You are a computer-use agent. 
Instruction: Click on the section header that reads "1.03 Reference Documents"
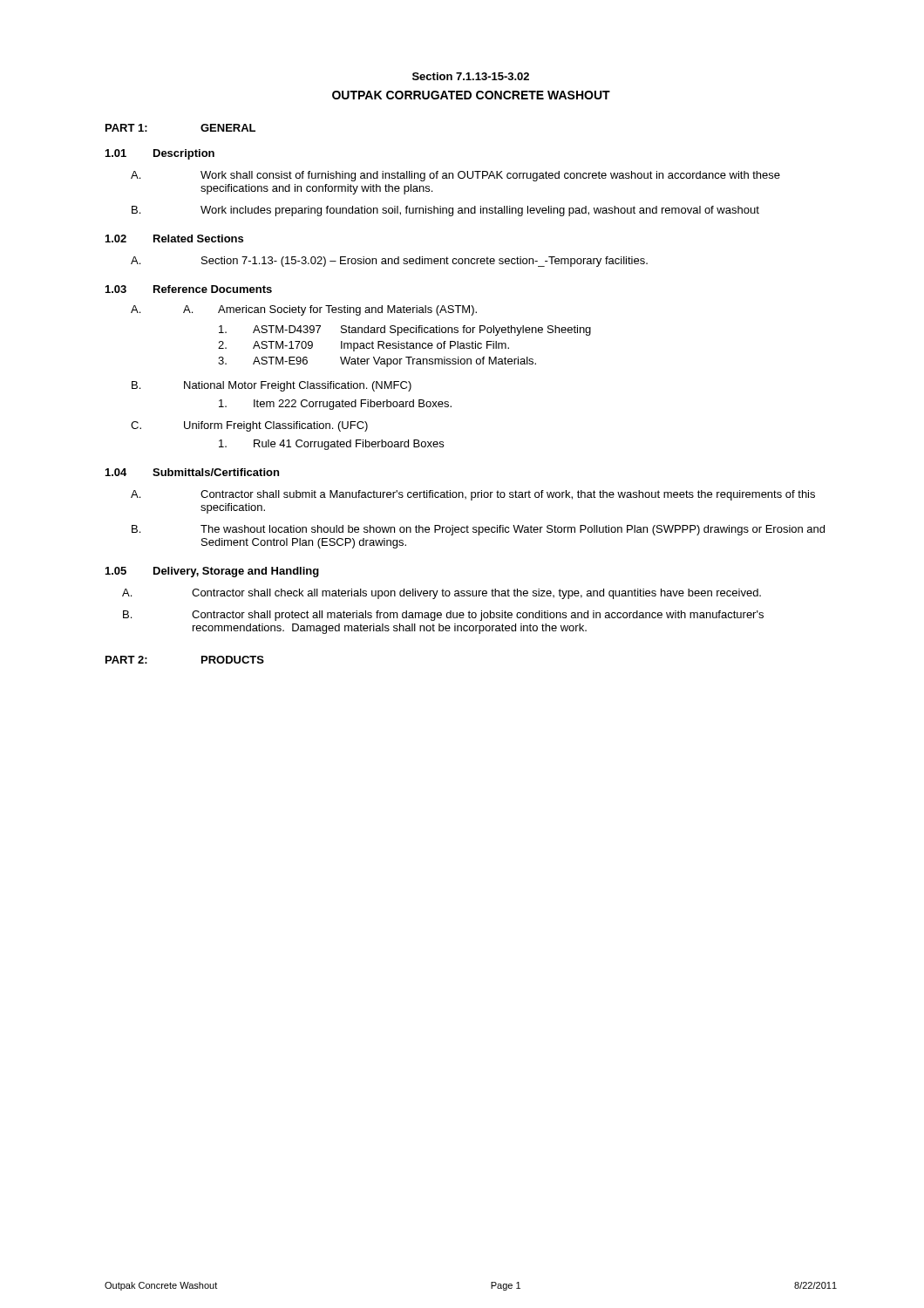[188, 289]
